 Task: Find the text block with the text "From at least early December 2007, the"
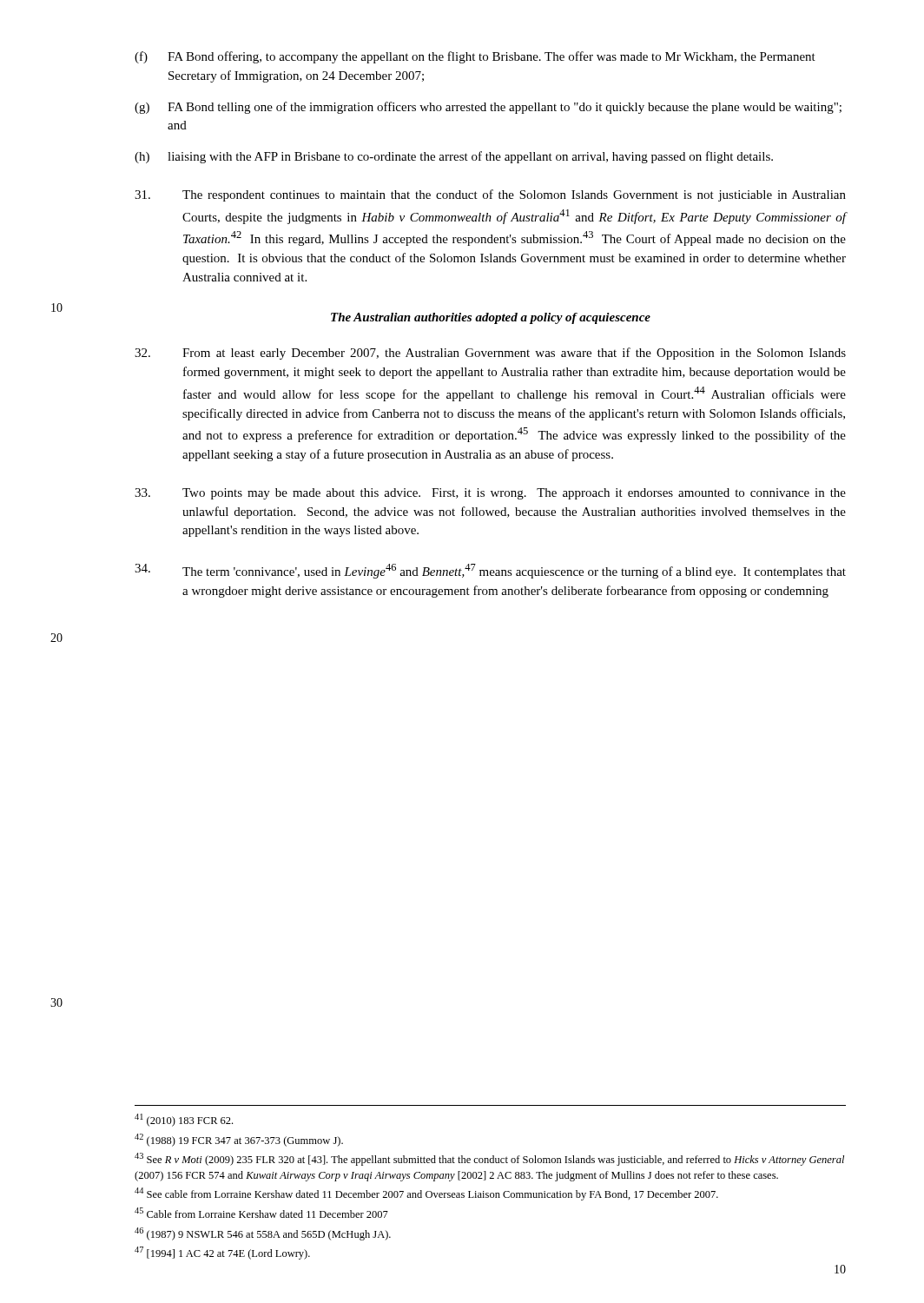tap(490, 404)
